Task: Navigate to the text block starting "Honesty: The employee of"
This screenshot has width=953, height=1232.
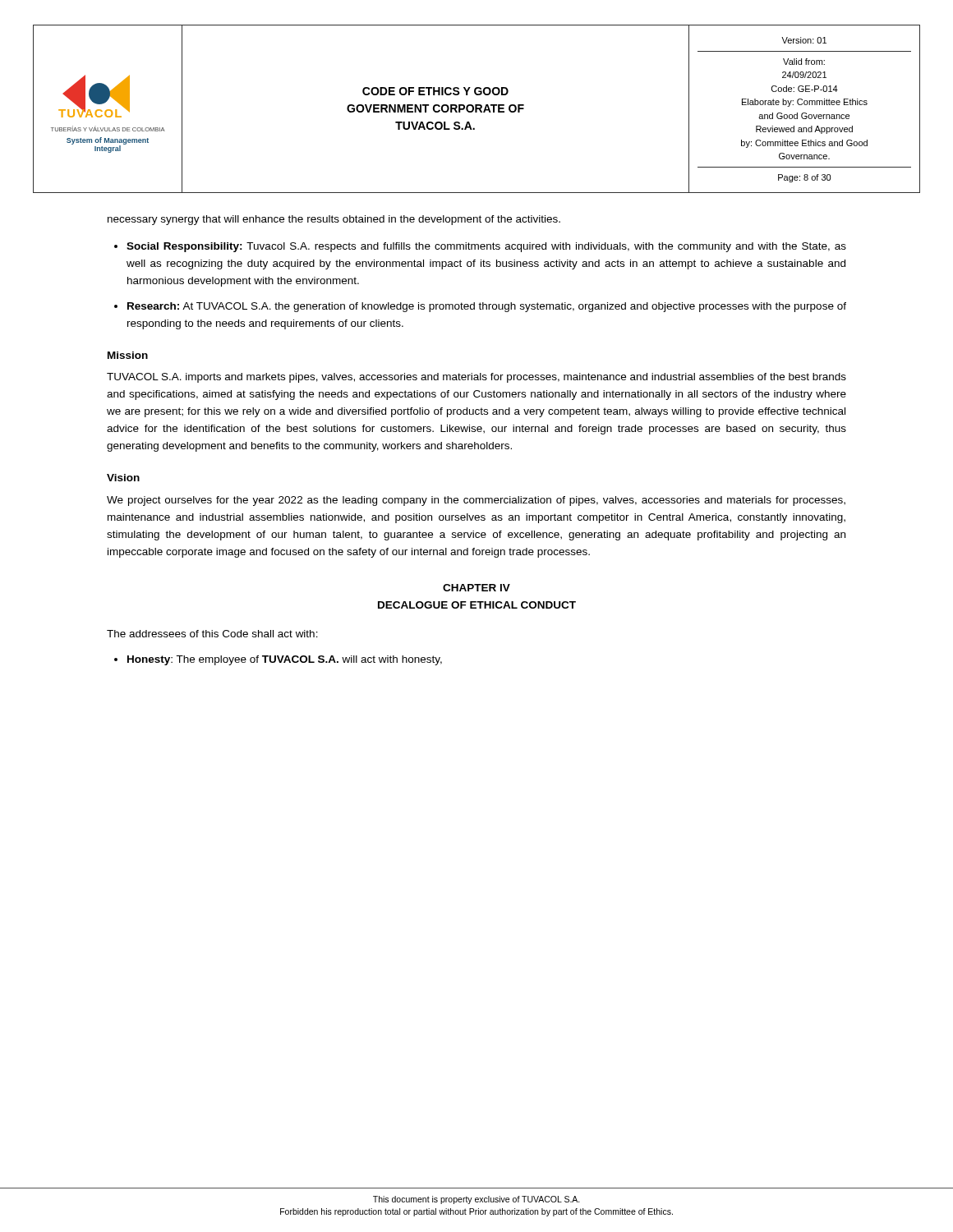Action: [285, 659]
